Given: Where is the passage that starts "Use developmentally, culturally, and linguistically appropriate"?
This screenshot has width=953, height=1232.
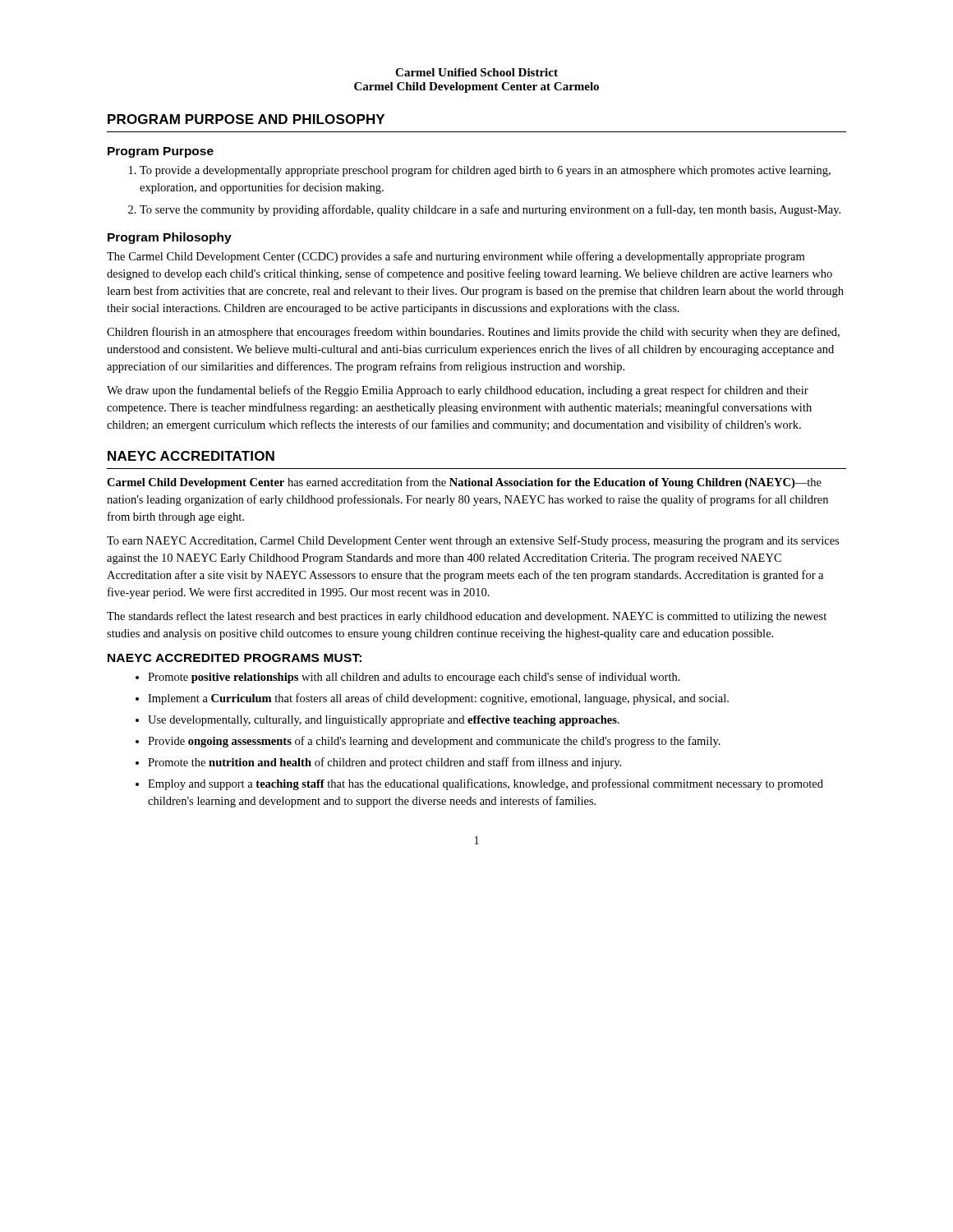Looking at the screenshot, I should point(384,720).
